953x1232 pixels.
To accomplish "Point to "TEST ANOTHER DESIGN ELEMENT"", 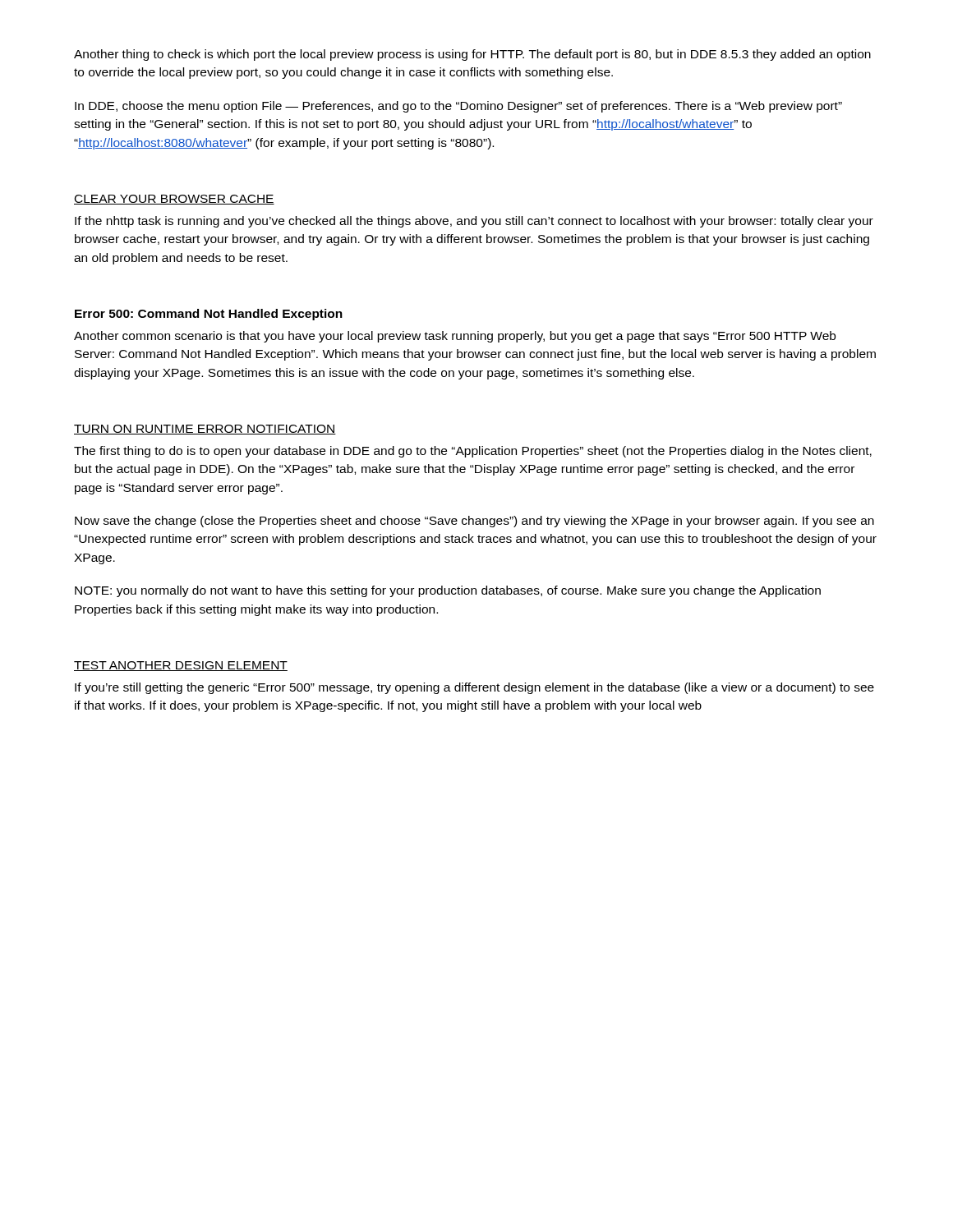I will pos(181,666).
